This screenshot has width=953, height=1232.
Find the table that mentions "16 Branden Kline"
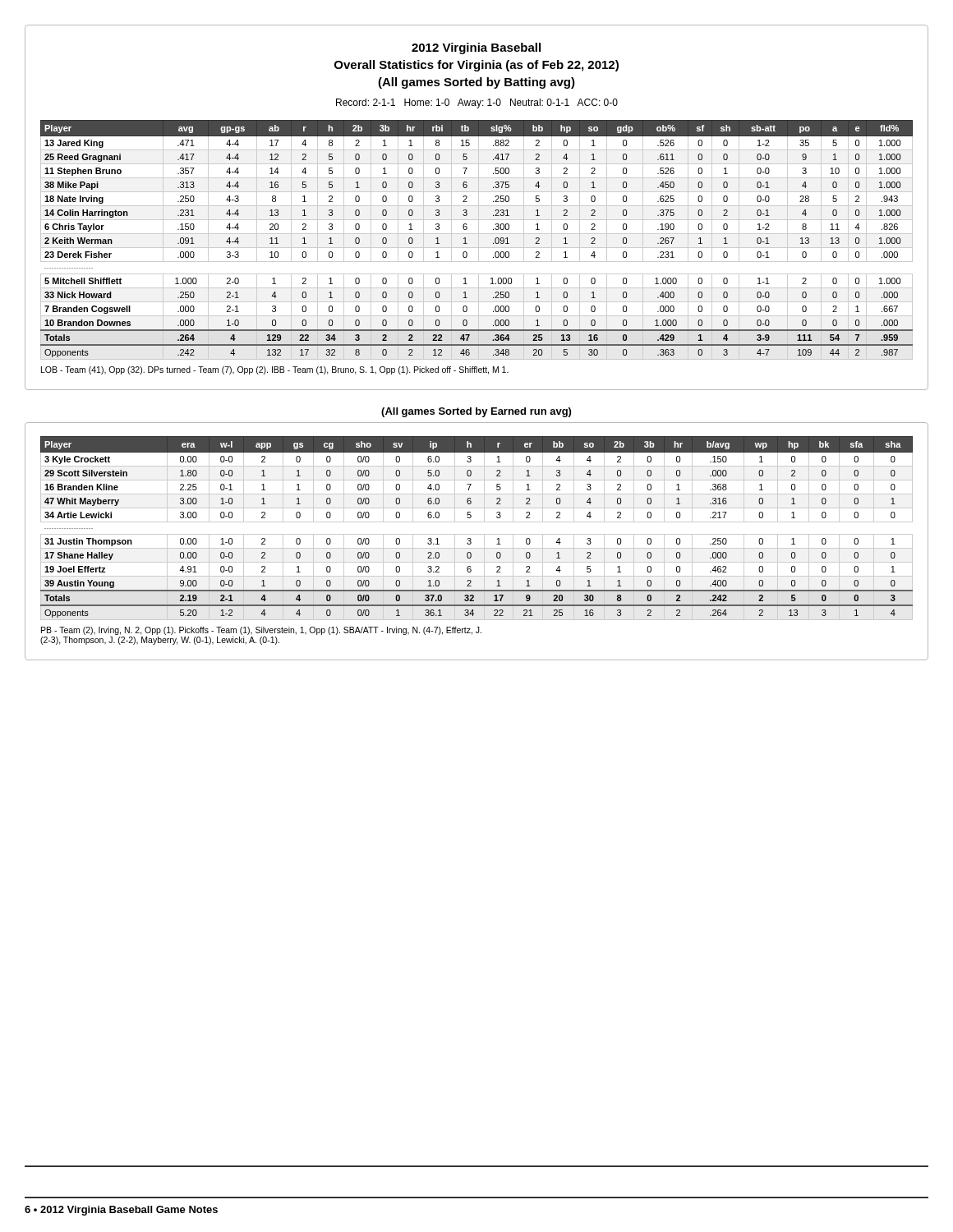(x=476, y=528)
